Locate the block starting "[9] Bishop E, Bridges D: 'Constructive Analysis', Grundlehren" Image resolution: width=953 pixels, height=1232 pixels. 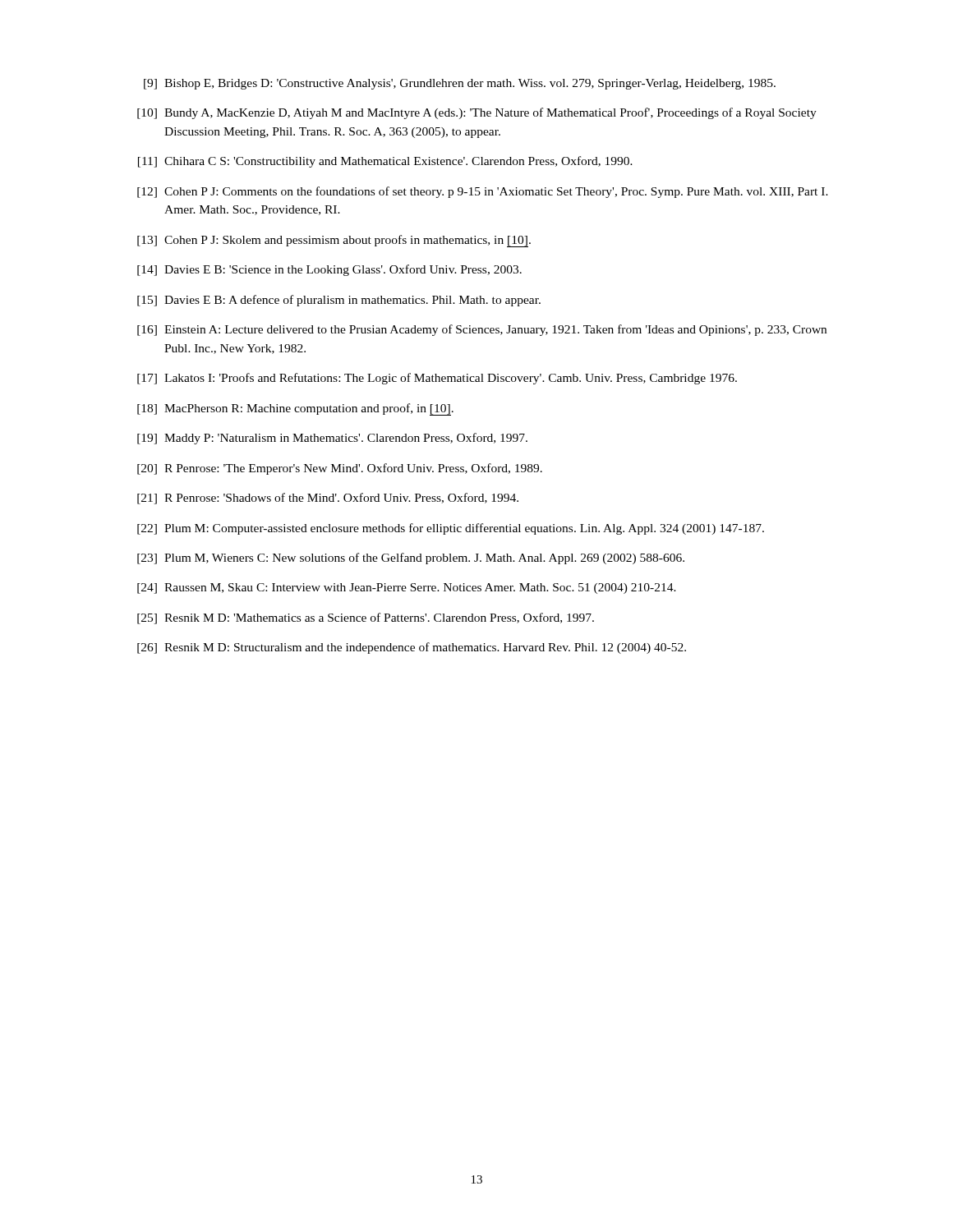click(476, 83)
